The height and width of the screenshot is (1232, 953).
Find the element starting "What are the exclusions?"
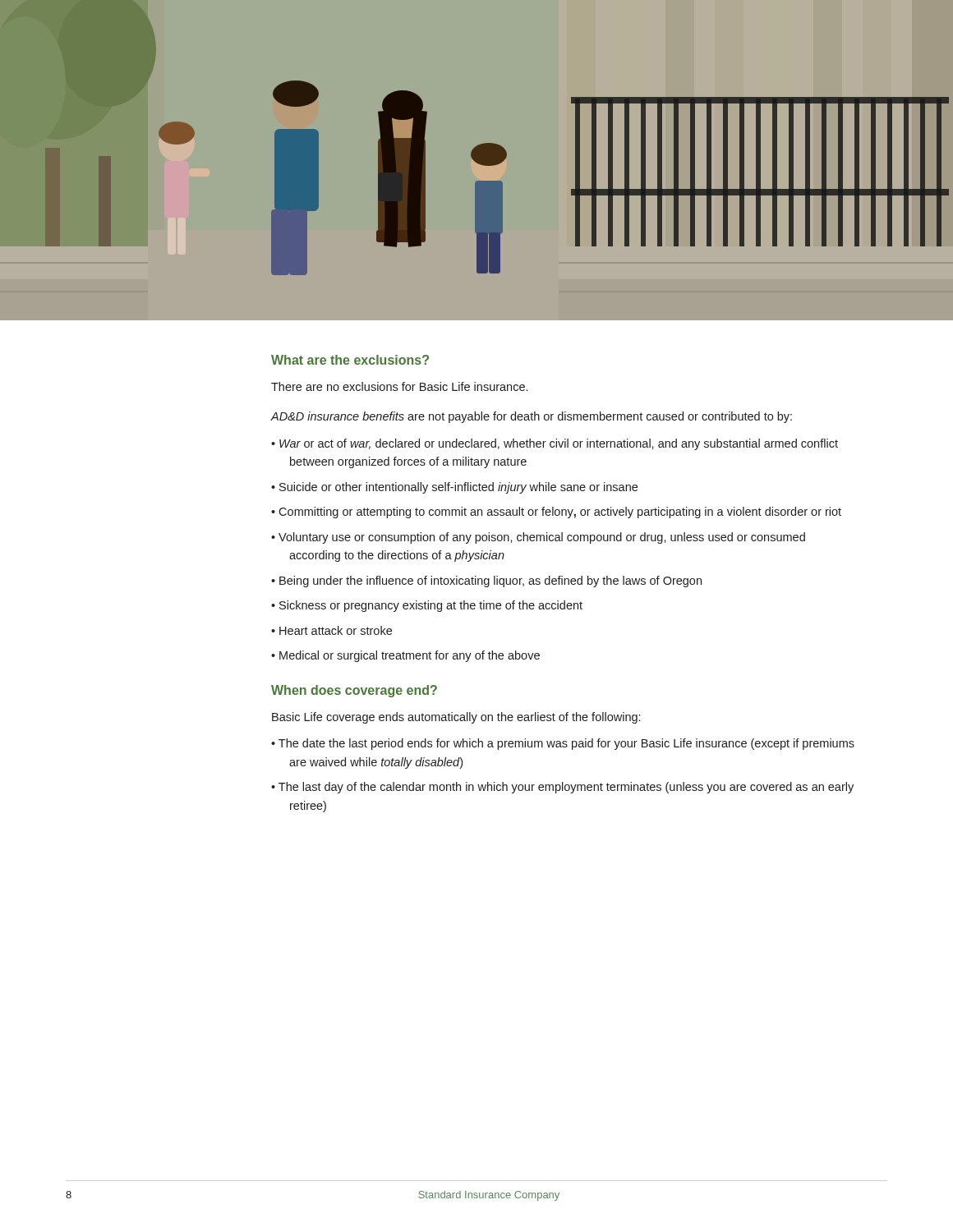[x=350, y=360]
